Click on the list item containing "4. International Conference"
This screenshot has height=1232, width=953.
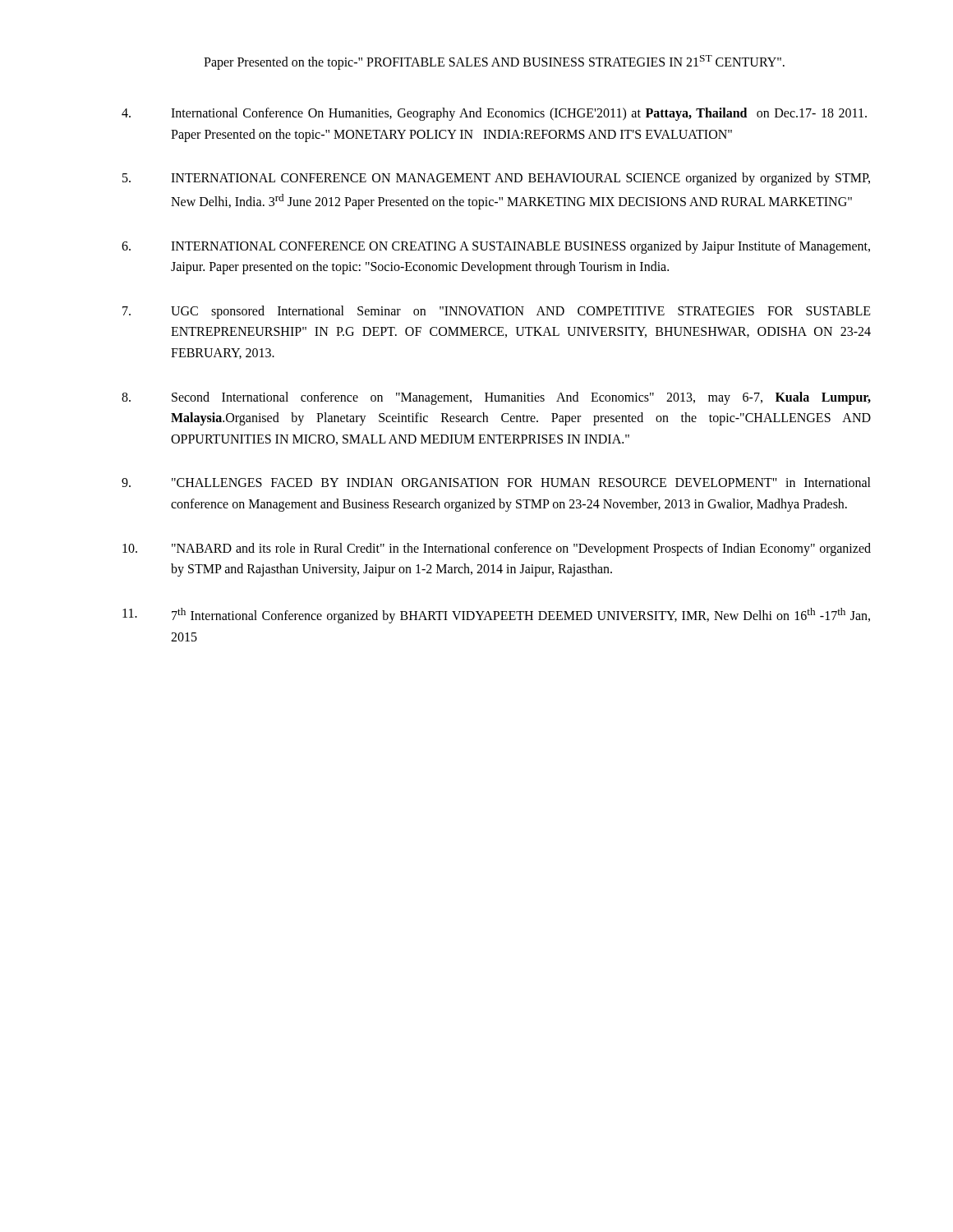[496, 124]
